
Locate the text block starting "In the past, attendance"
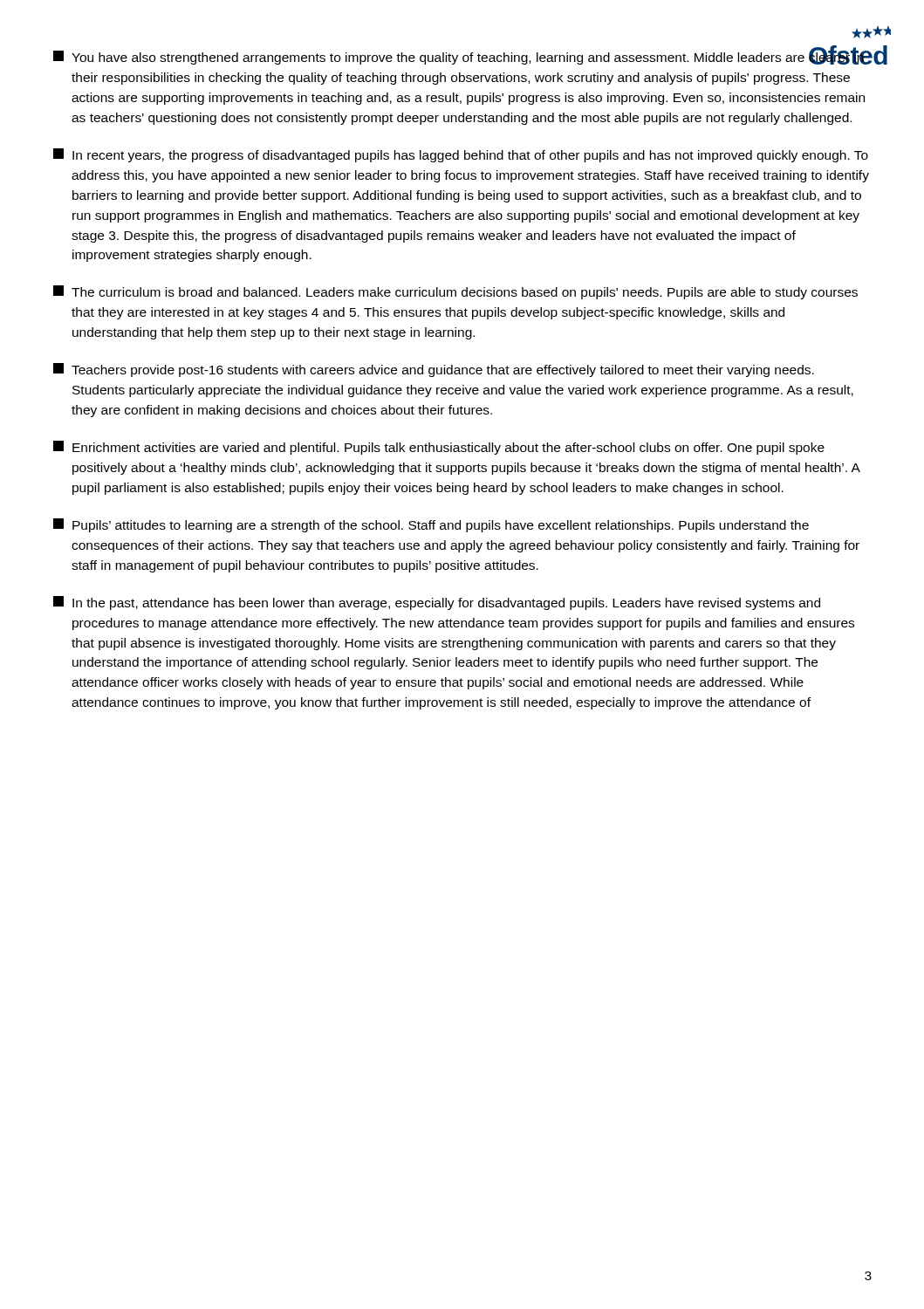tap(462, 653)
